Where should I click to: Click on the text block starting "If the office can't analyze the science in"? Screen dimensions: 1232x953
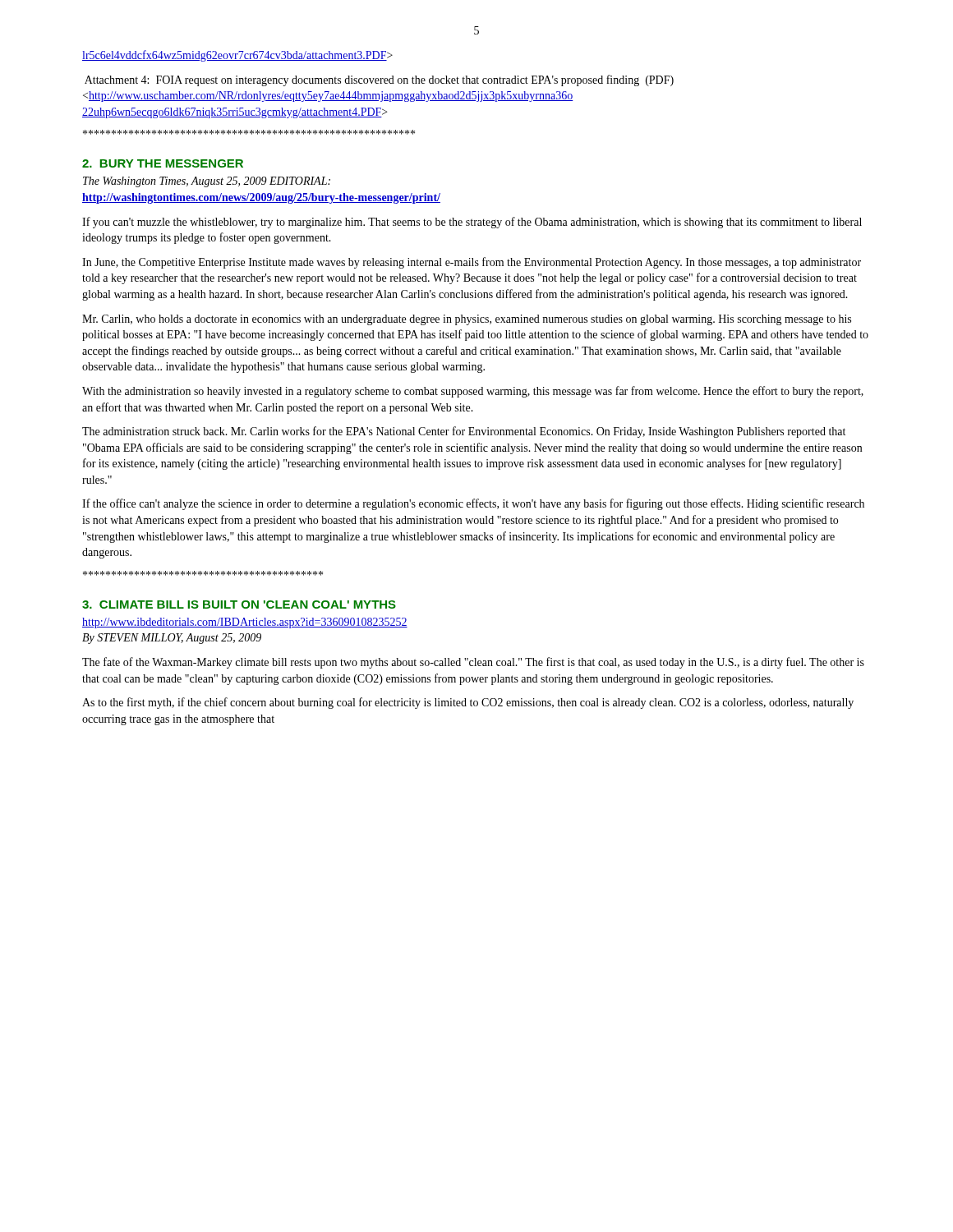[x=473, y=528]
